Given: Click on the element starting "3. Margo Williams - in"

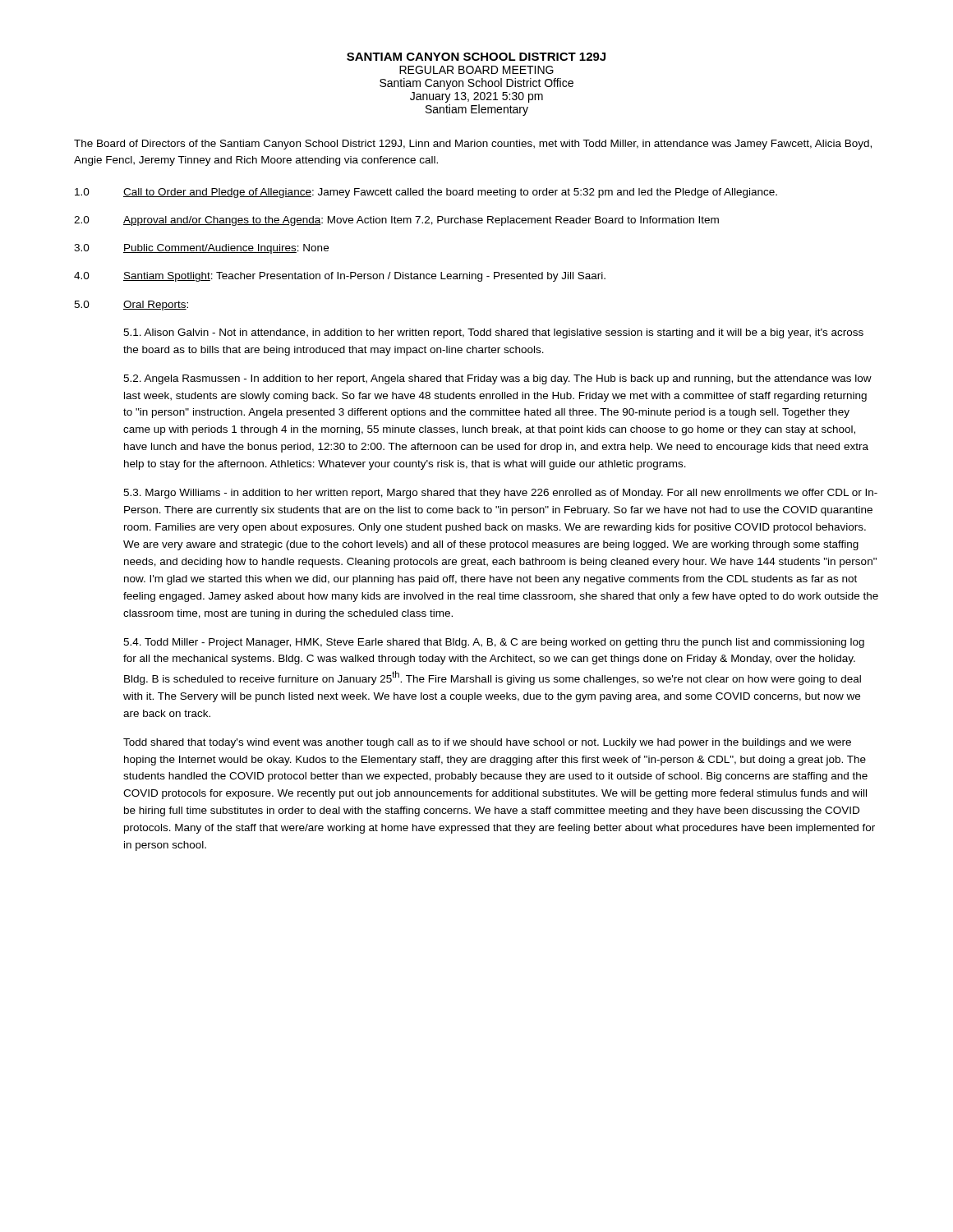Looking at the screenshot, I should (x=501, y=553).
